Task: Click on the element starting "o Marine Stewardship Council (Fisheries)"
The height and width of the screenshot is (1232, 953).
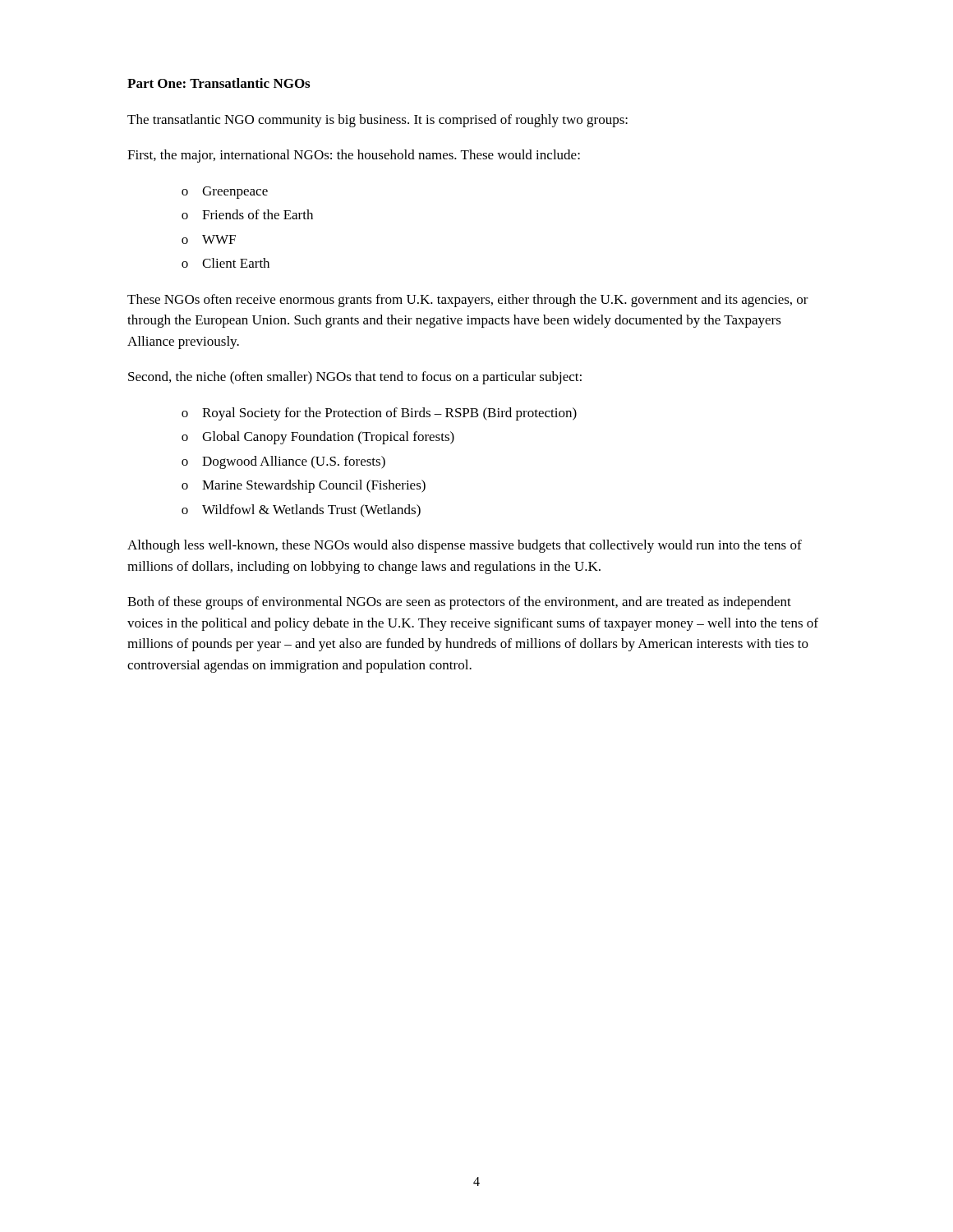Action: [x=299, y=485]
